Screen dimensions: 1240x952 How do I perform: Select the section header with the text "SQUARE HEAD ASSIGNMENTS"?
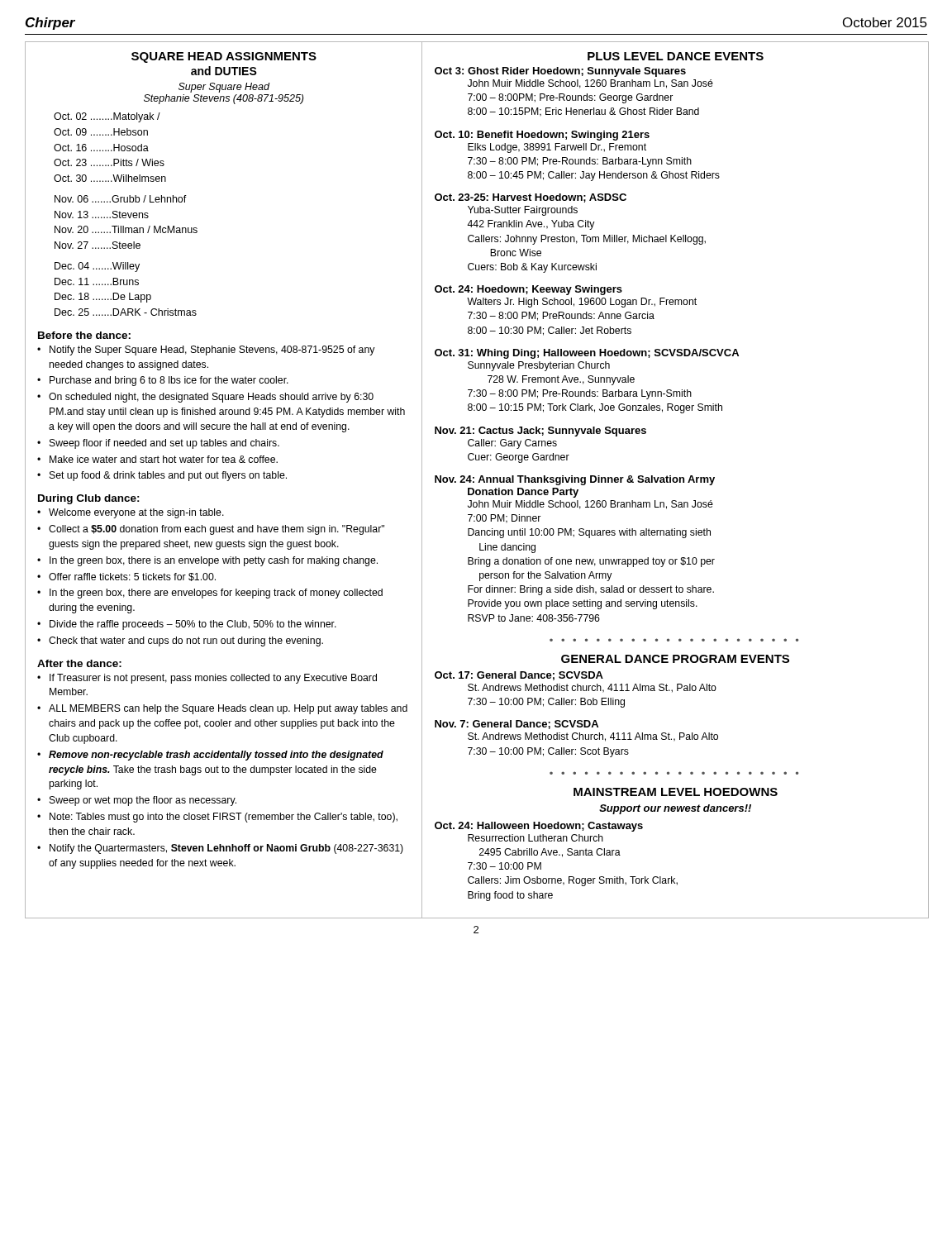[x=224, y=56]
